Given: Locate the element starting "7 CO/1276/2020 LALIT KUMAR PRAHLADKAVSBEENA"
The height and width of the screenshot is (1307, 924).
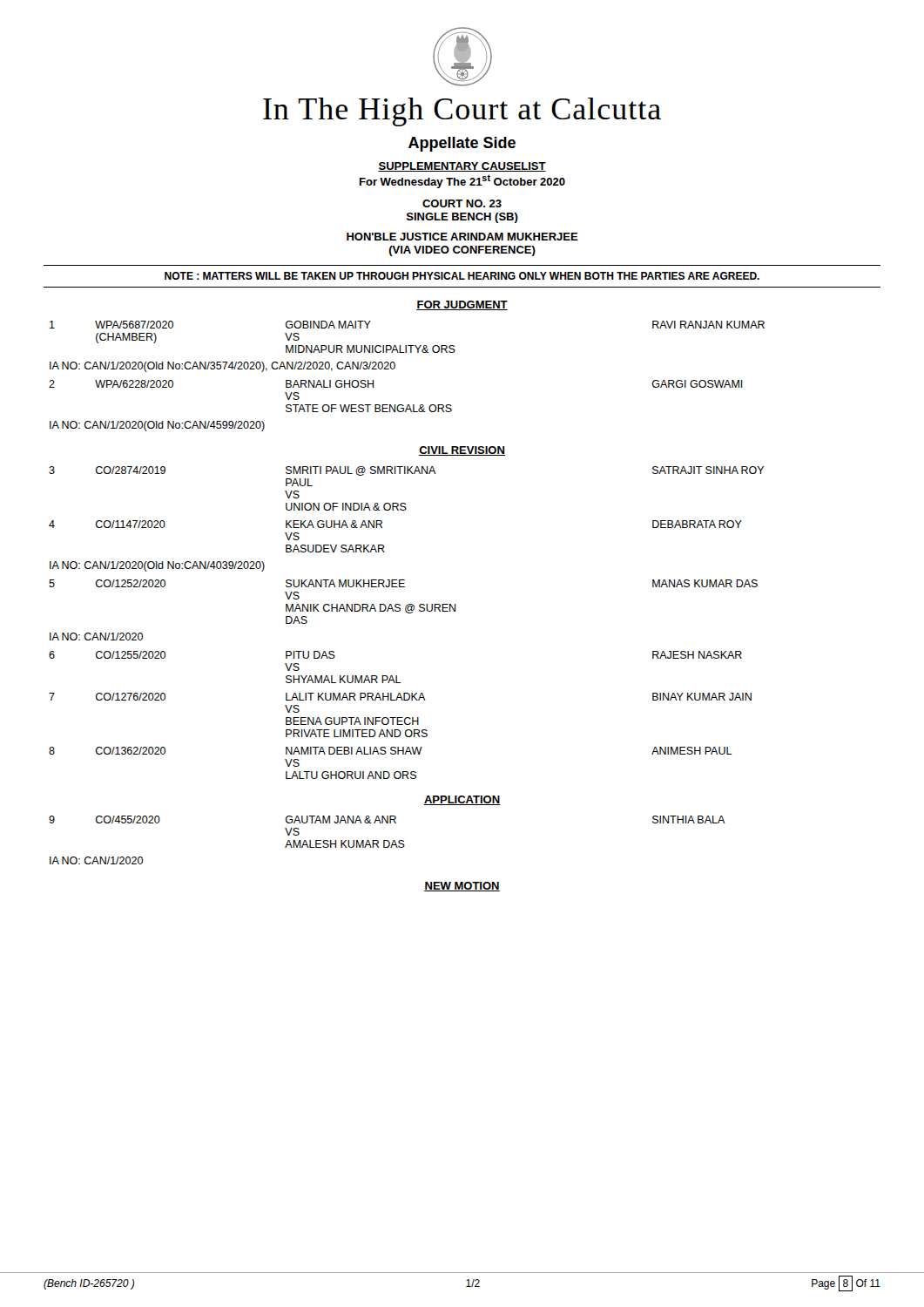Looking at the screenshot, I should pos(400,697).
